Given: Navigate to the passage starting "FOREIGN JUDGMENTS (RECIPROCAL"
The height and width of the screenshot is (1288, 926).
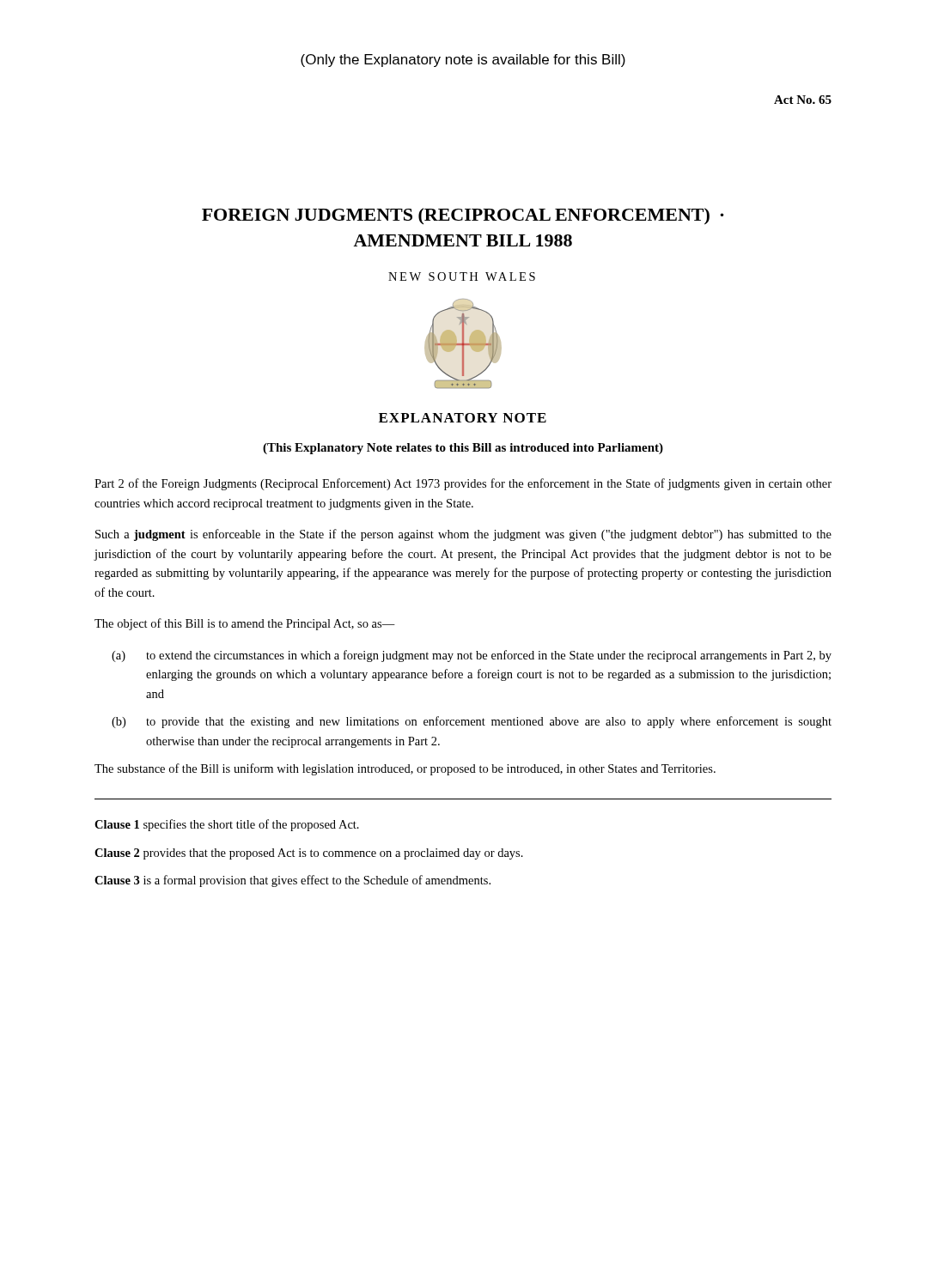Looking at the screenshot, I should [x=463, y=227].
